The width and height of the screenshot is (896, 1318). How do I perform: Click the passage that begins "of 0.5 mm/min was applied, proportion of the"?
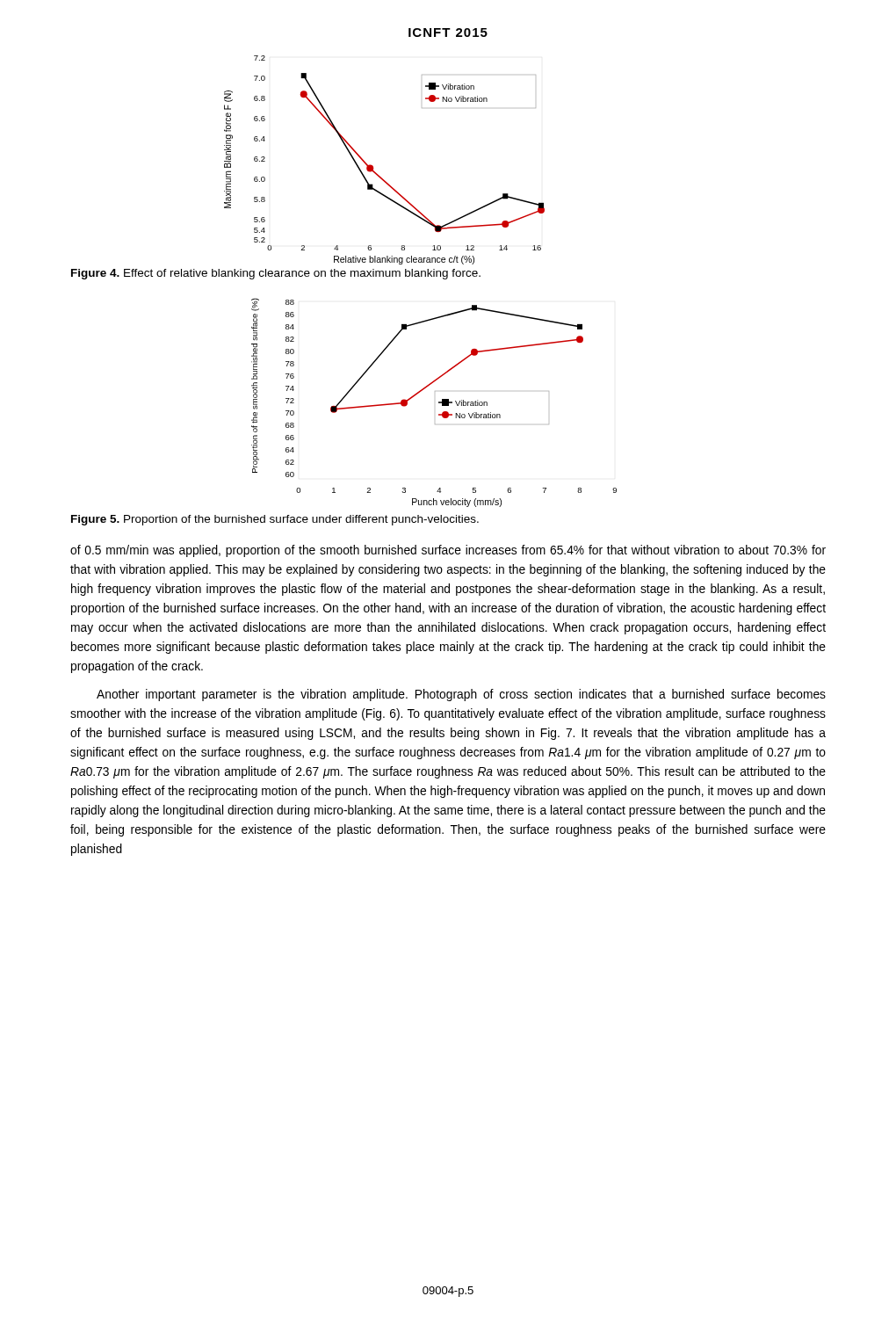tap(448, 700)
